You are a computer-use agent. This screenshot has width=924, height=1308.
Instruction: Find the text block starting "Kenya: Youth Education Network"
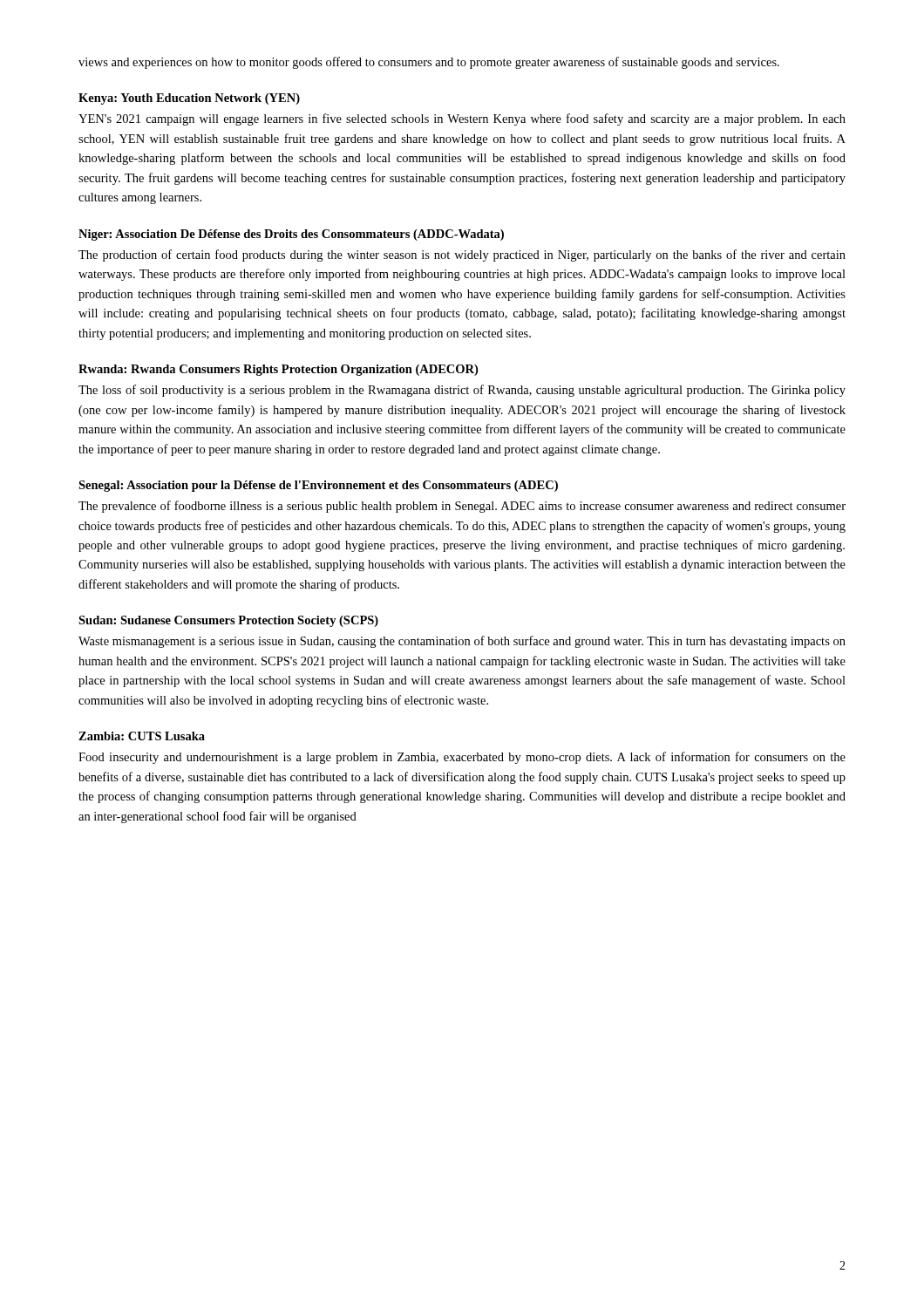click(189, 98)
